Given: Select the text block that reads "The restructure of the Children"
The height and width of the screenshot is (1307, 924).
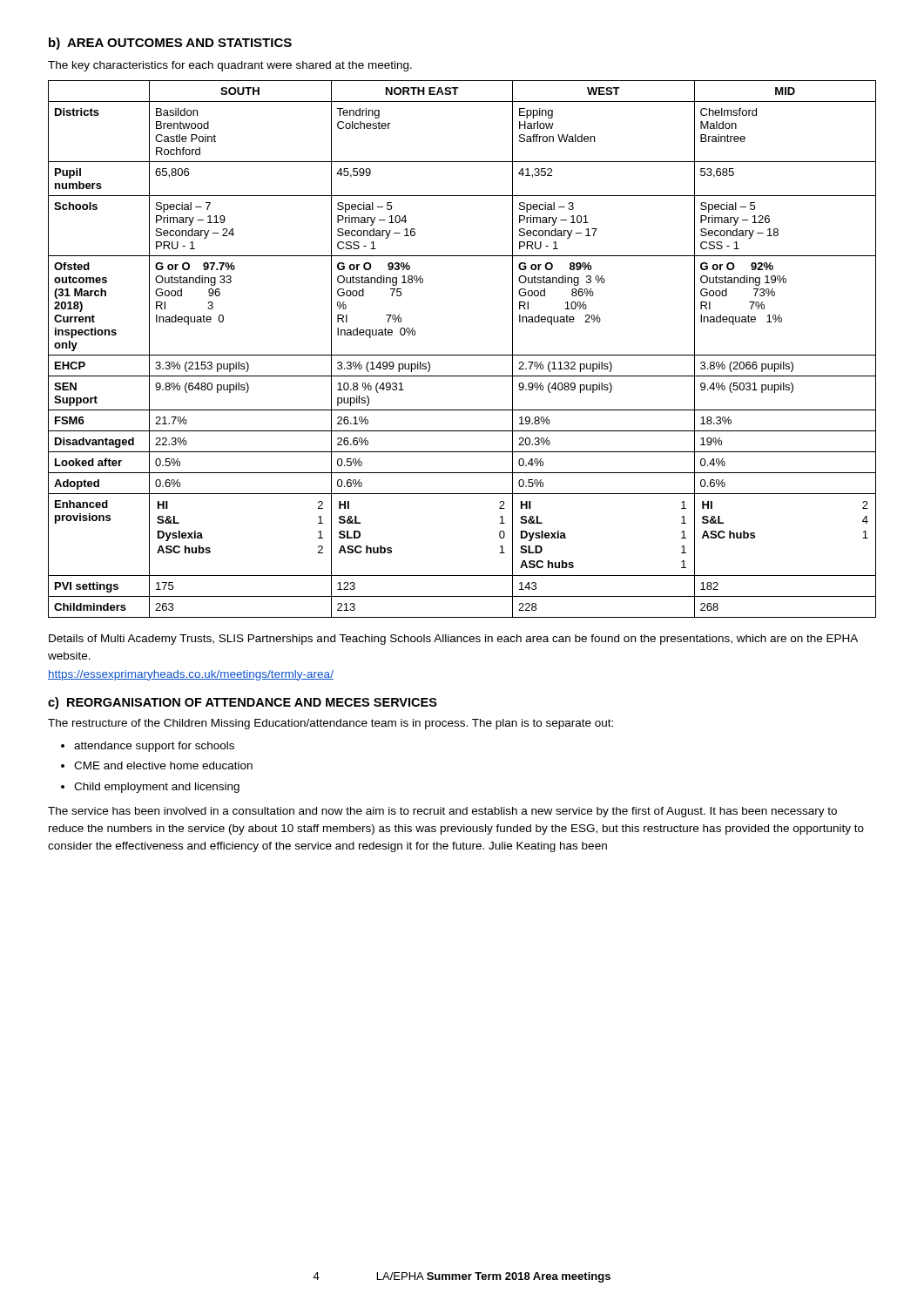Looking at the screenshot, I should pos(331,723).
